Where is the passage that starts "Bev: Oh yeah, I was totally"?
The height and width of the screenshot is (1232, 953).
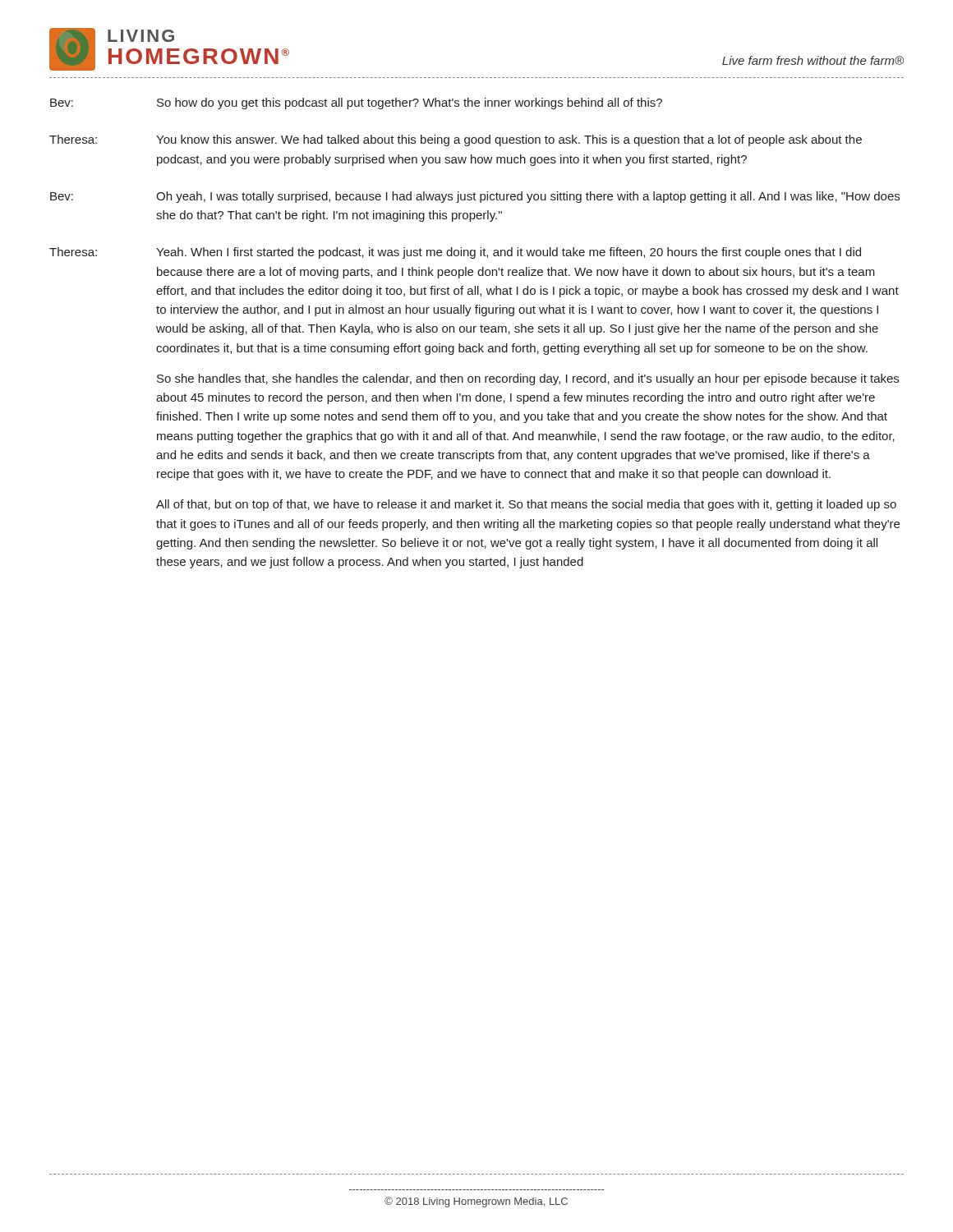coord(476,205)
